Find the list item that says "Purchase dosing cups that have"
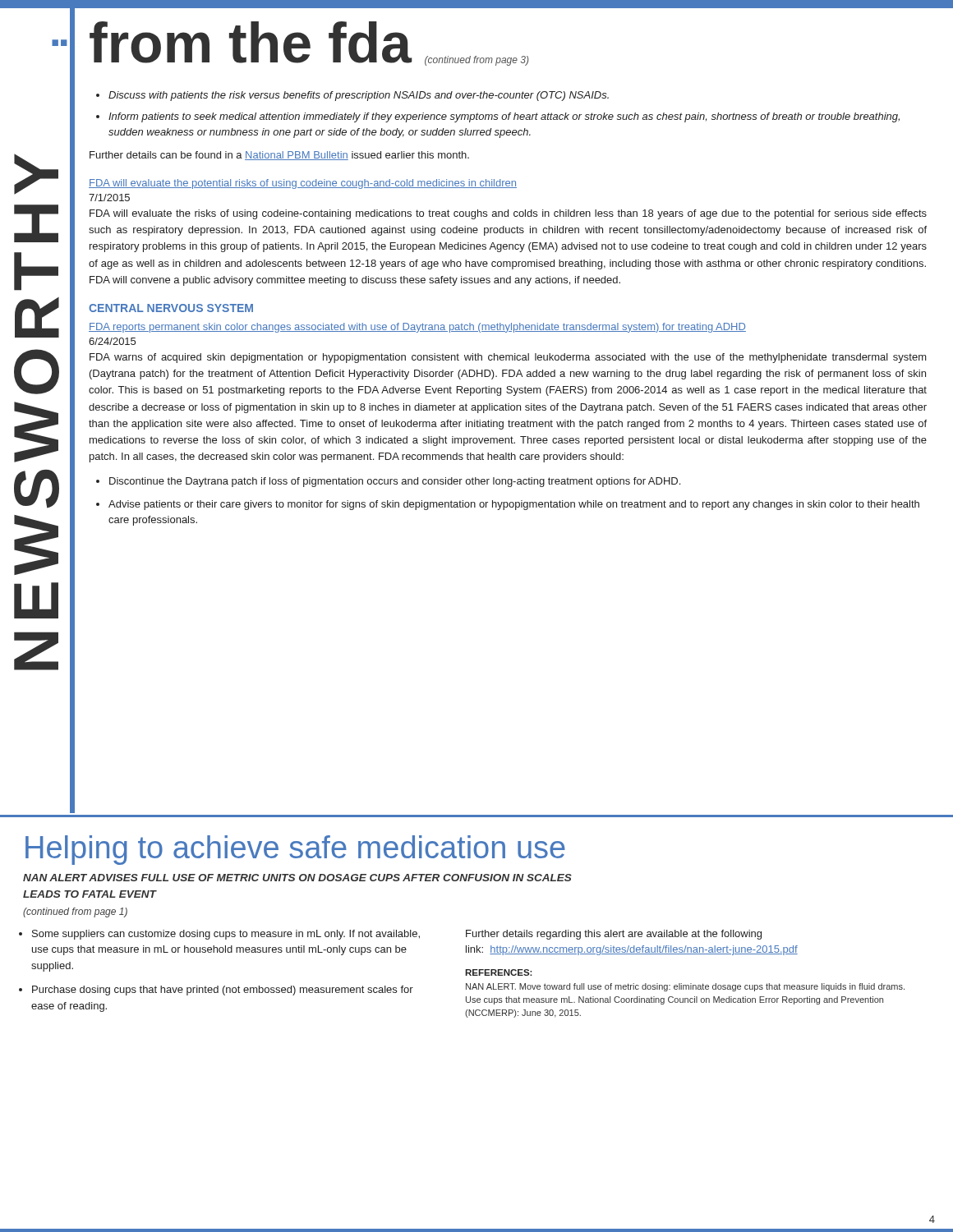Screen dimensions: 1232x953 pyautogui.click(x=222, y=997)
